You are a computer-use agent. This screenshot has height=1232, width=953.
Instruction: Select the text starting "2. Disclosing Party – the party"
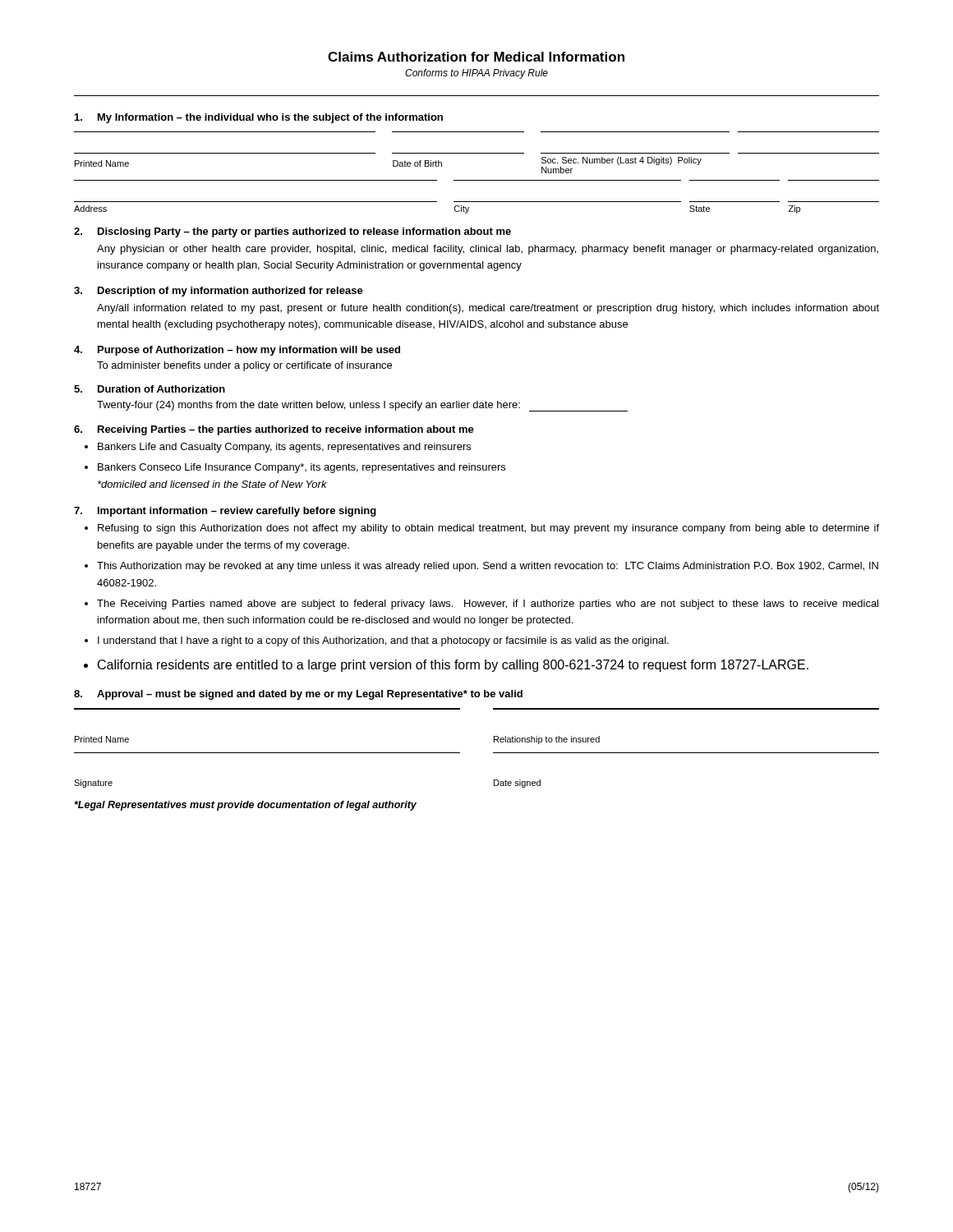click(476, 231)
